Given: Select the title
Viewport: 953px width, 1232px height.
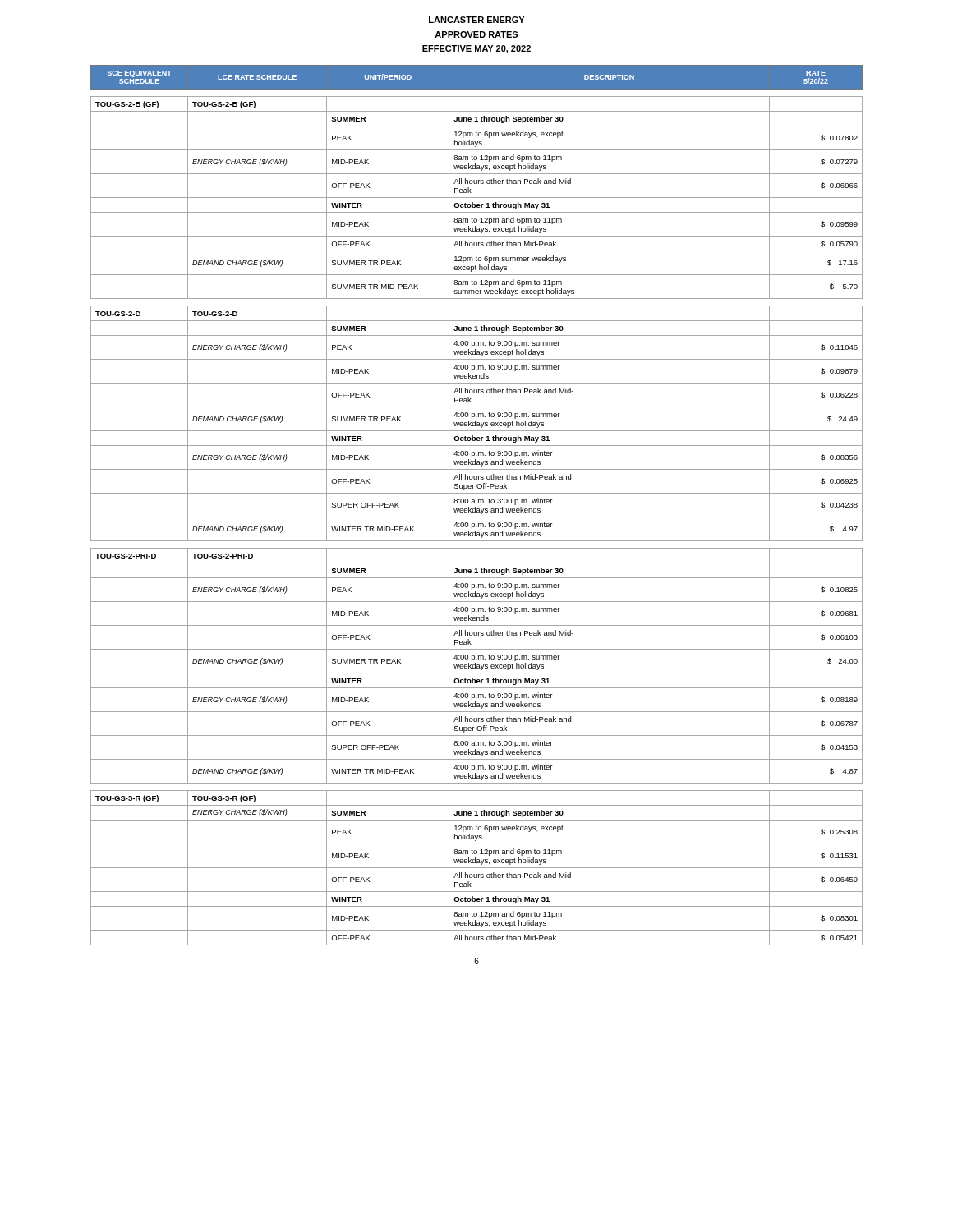Looking at the screenshot, I should [476, 35].
